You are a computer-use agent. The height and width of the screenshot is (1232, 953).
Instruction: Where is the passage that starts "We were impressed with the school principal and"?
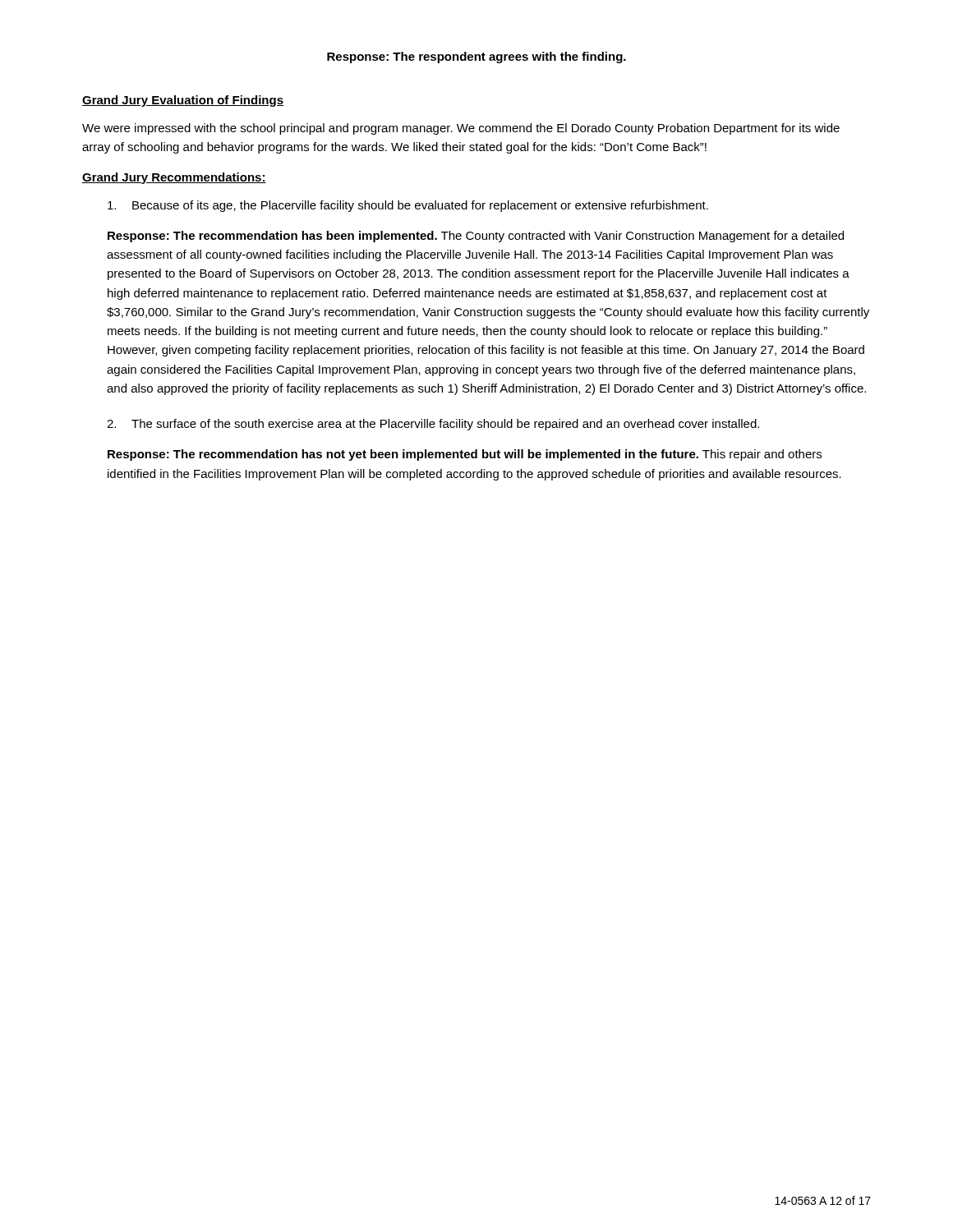(461, 137)
